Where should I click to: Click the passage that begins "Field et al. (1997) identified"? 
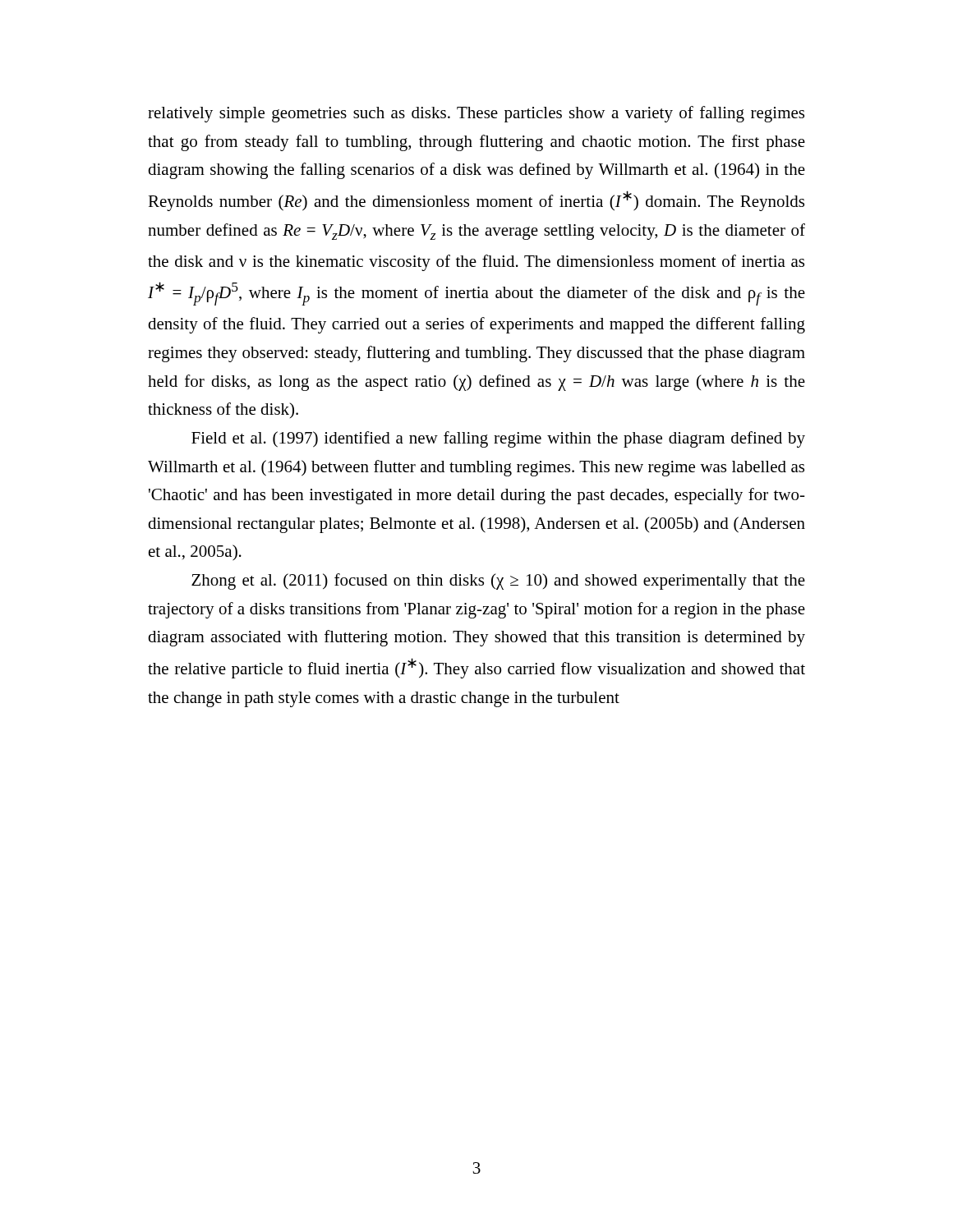[476, 495]
